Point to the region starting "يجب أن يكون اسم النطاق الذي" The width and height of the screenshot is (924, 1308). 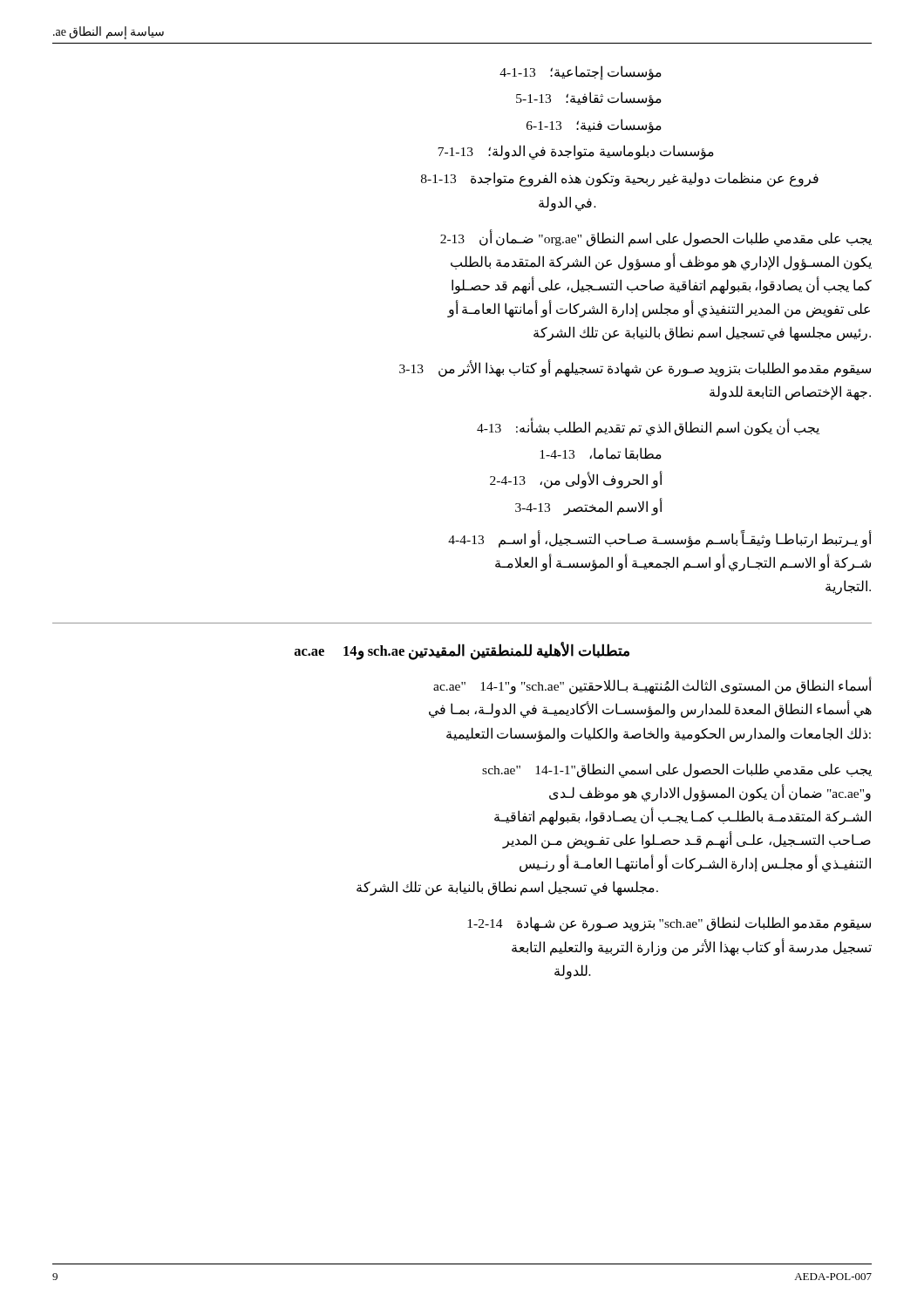point(648,427)
